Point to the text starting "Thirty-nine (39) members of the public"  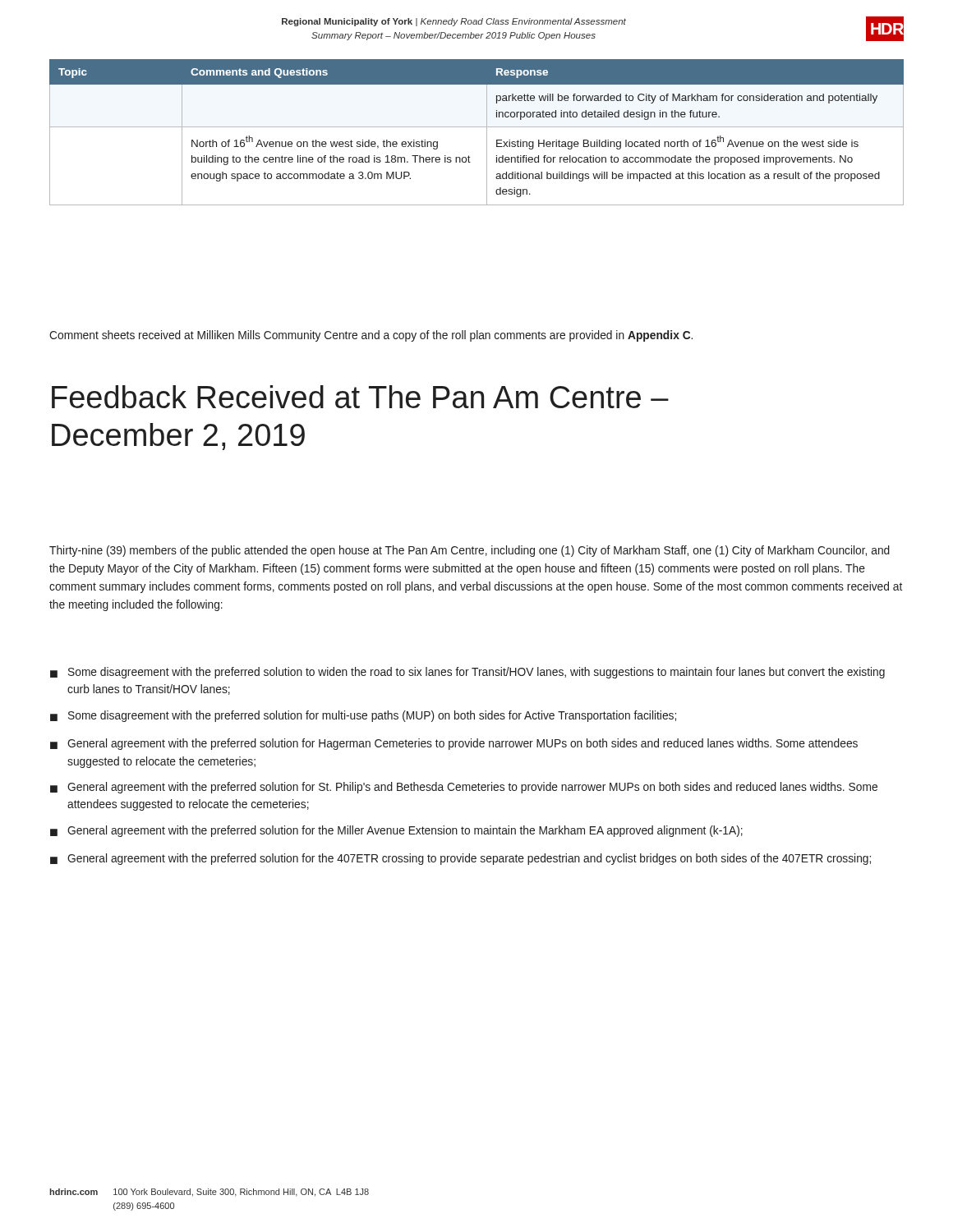click(x=476, y=578)
